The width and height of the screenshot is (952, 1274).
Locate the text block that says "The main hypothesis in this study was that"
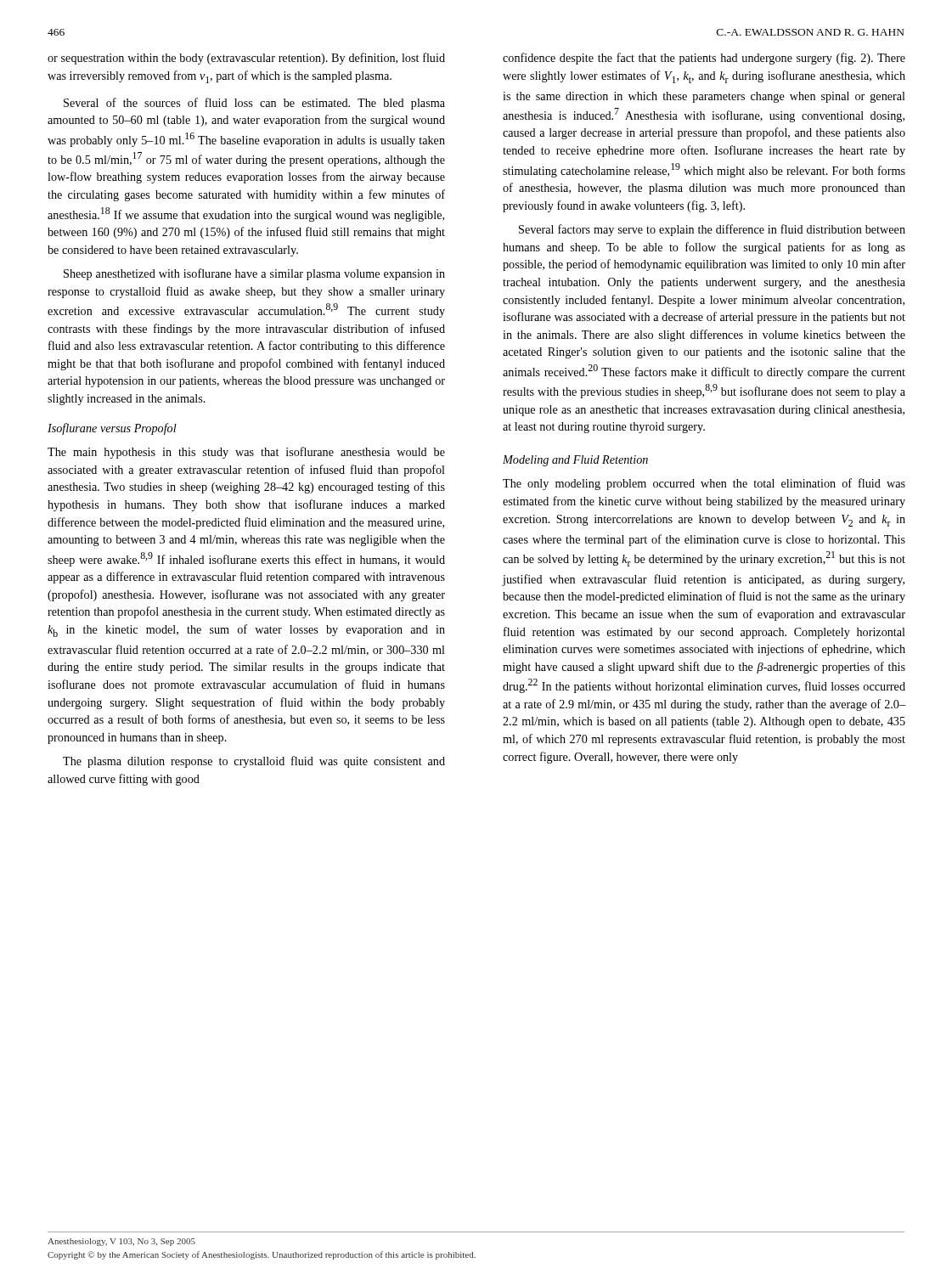[246, 595]
